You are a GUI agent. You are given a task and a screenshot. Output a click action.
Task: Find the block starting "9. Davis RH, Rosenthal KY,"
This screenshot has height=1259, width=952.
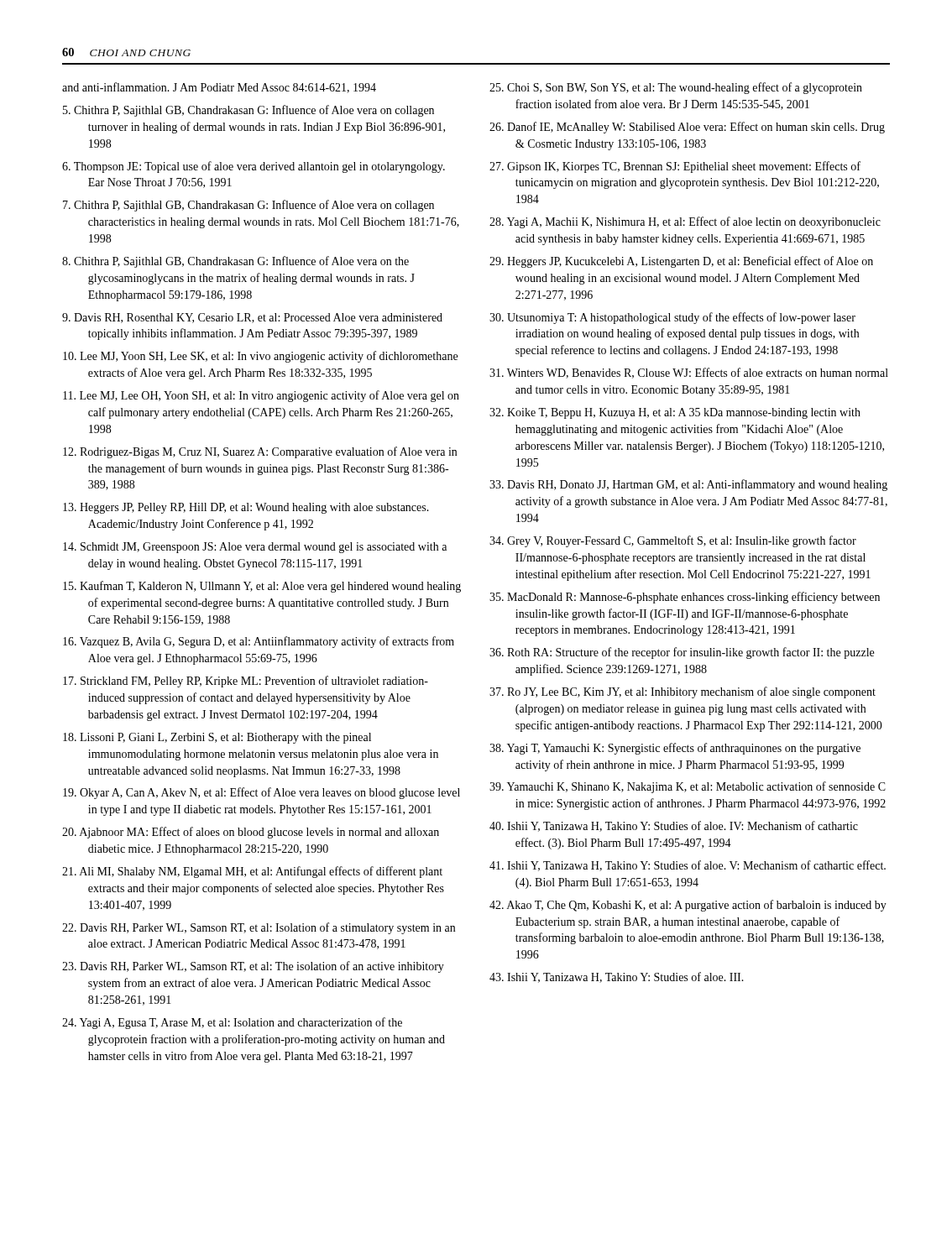[x=262, y=326]
